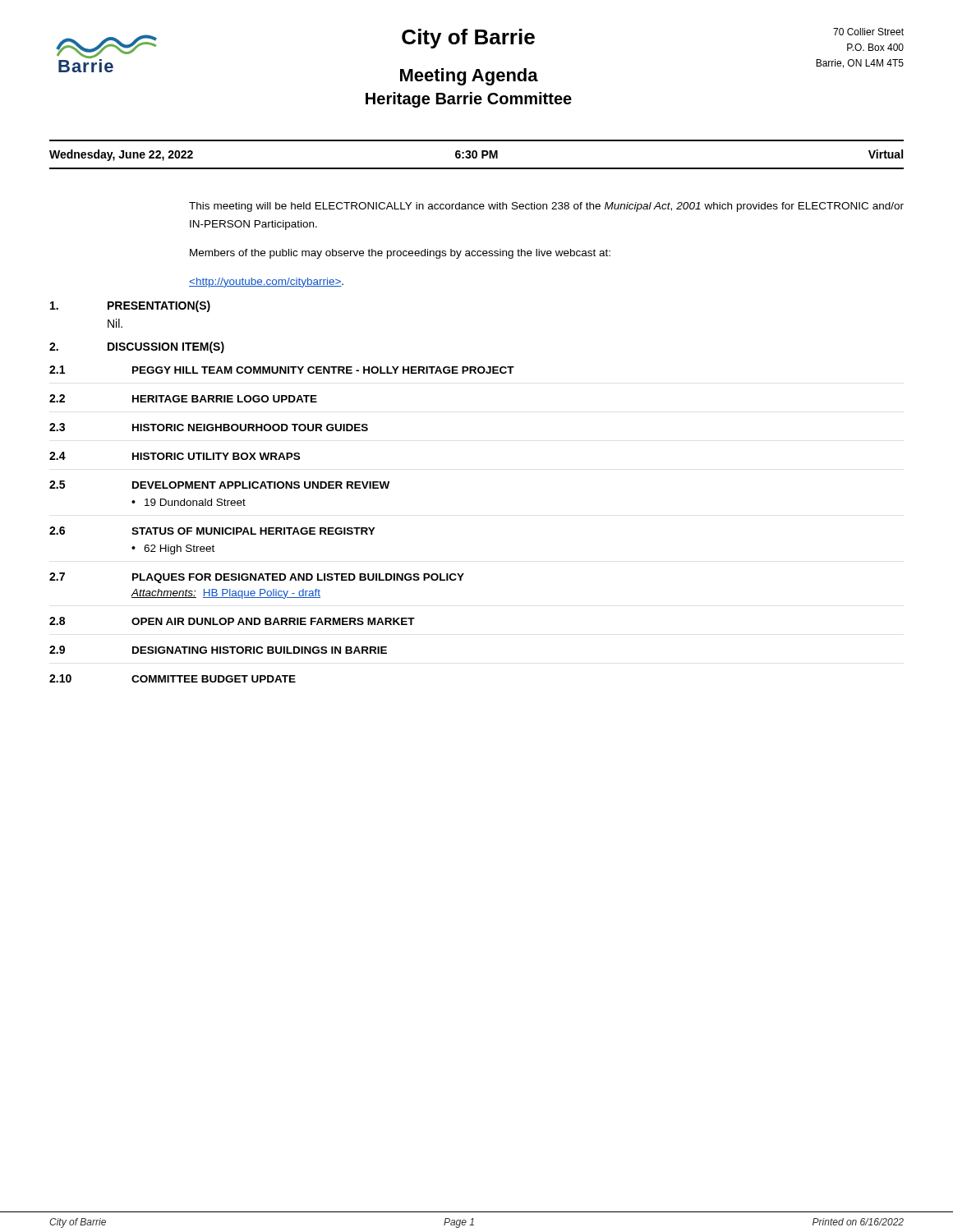
Task: Click the logo
Action: [115, 55]
